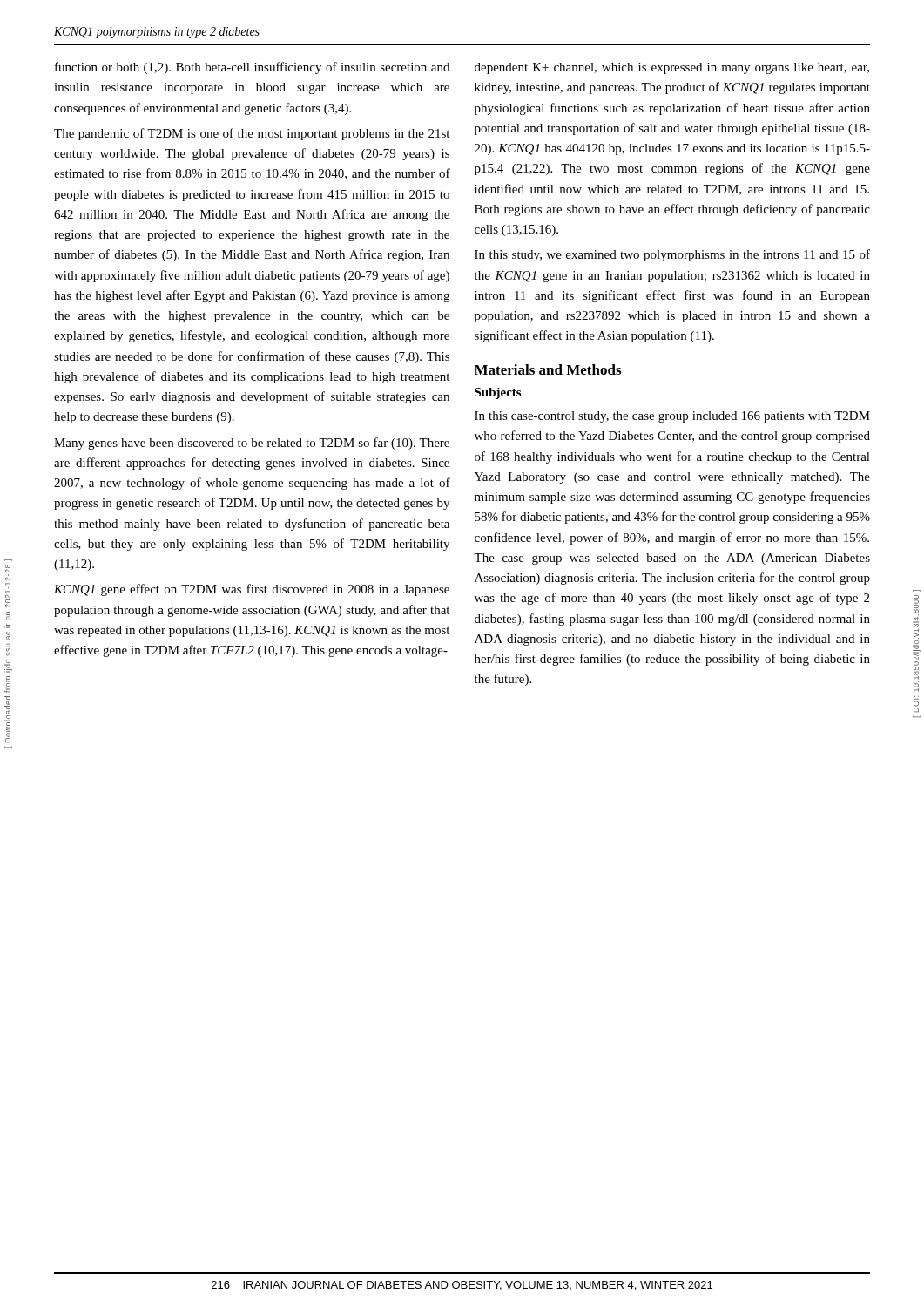Select the block starting "Materials and Methods"

(548, 369)
